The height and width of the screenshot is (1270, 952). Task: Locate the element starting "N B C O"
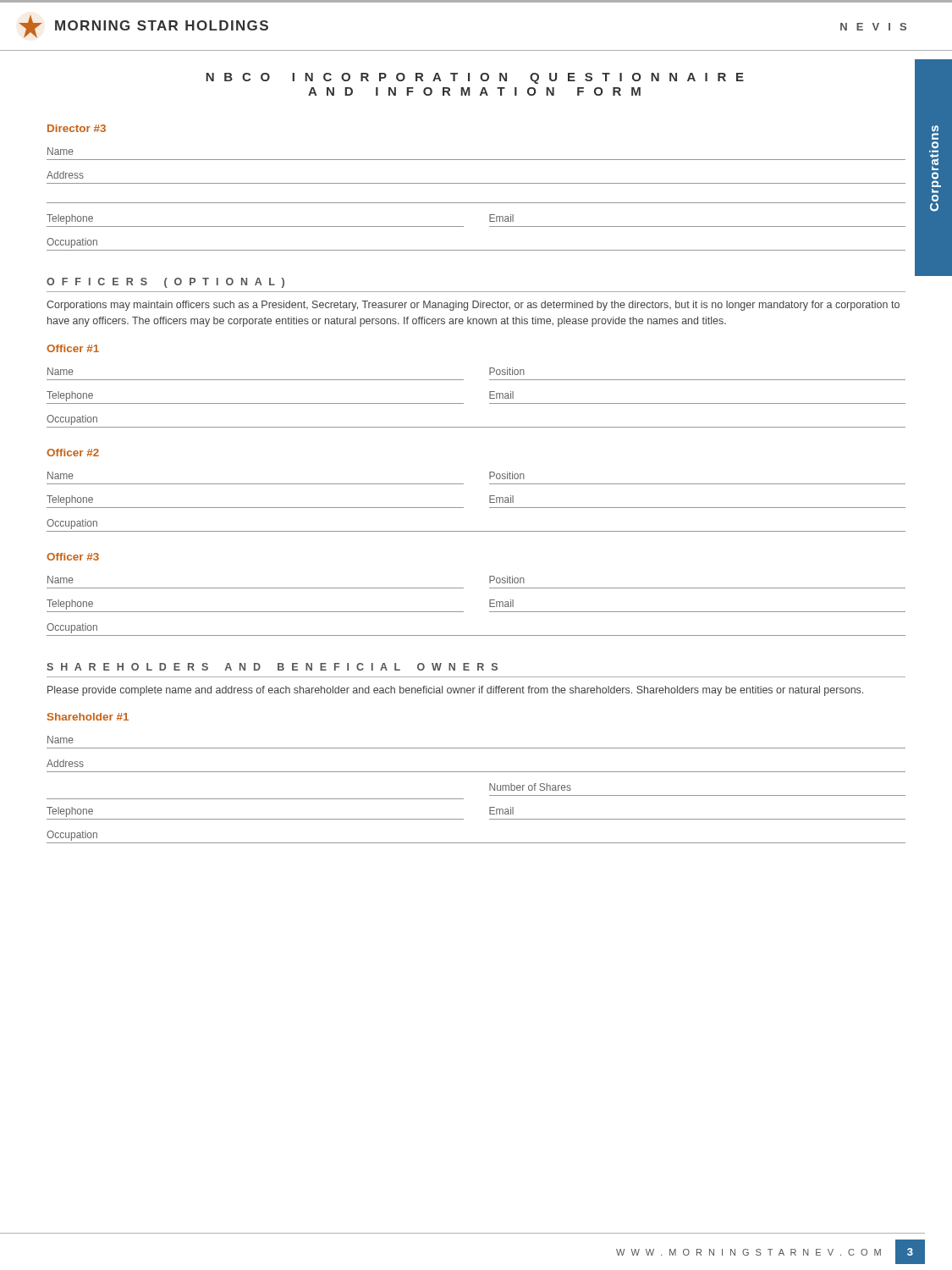click(476, 84)
